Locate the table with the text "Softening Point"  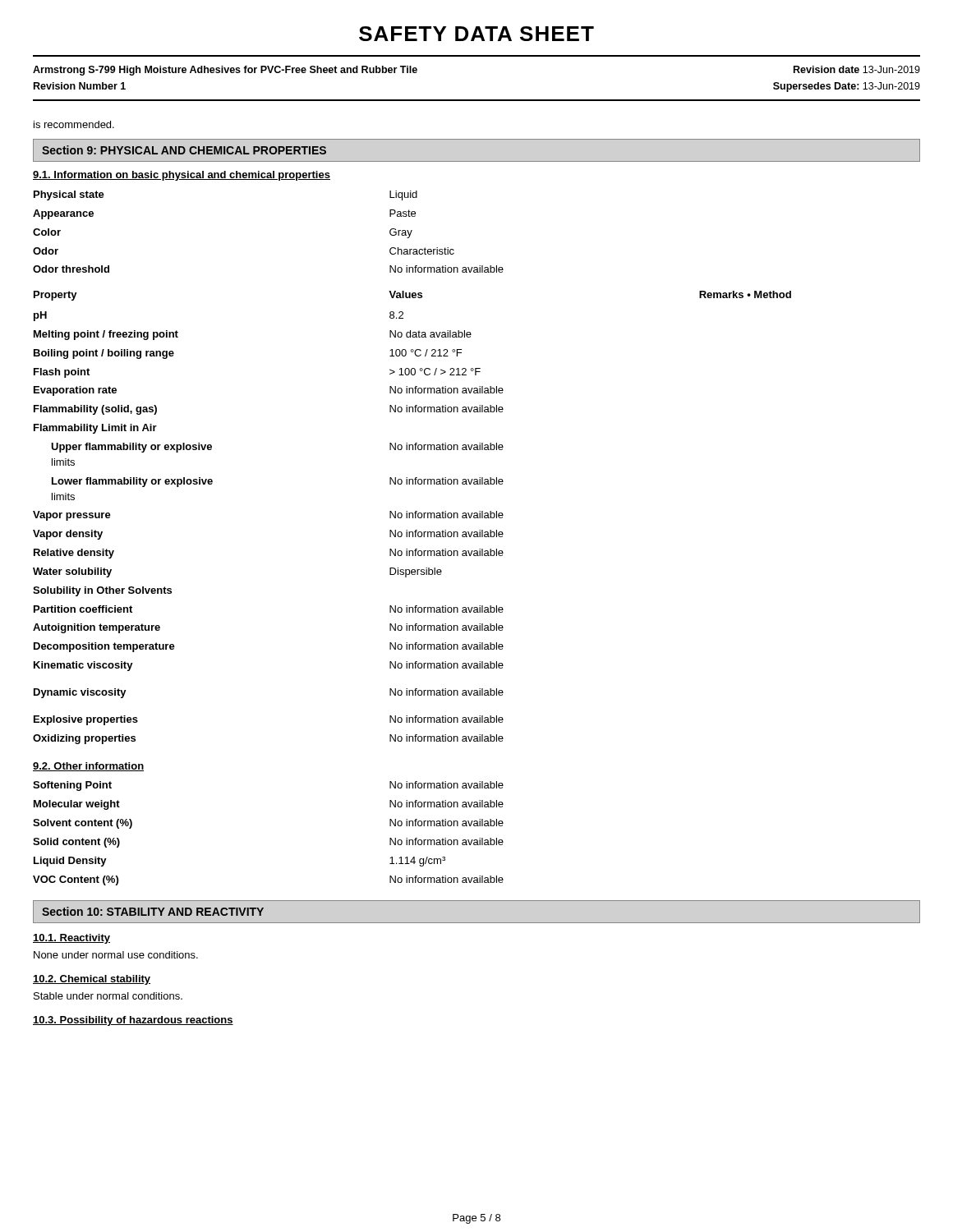476,537
